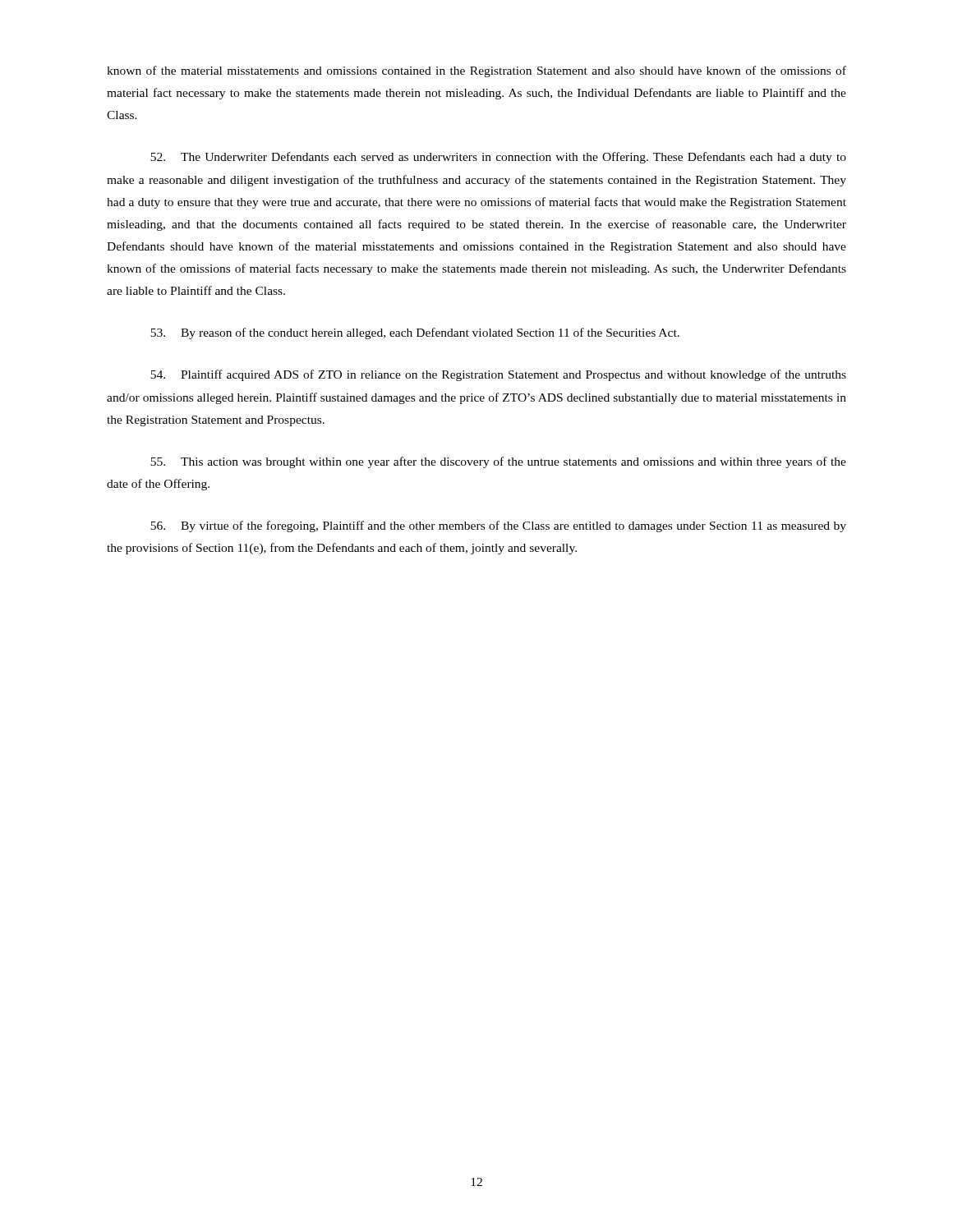
Task: Click the passage that begins "Plaintiff acquired ADS of ZTO"
Action: pyautogui.click(x=476, y=395)
